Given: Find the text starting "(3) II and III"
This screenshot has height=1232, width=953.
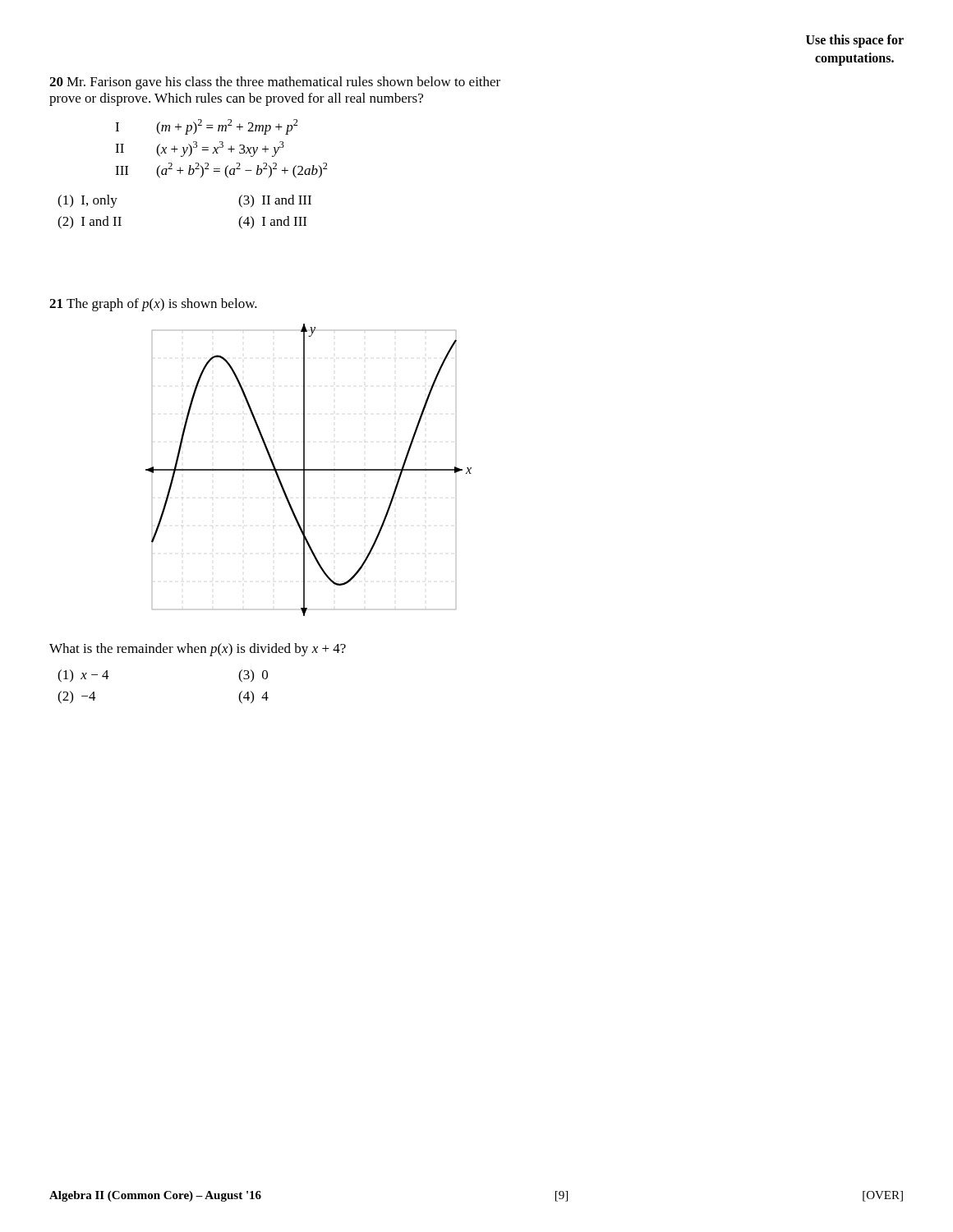Looking at the screenshot, I should pos(275,200).
